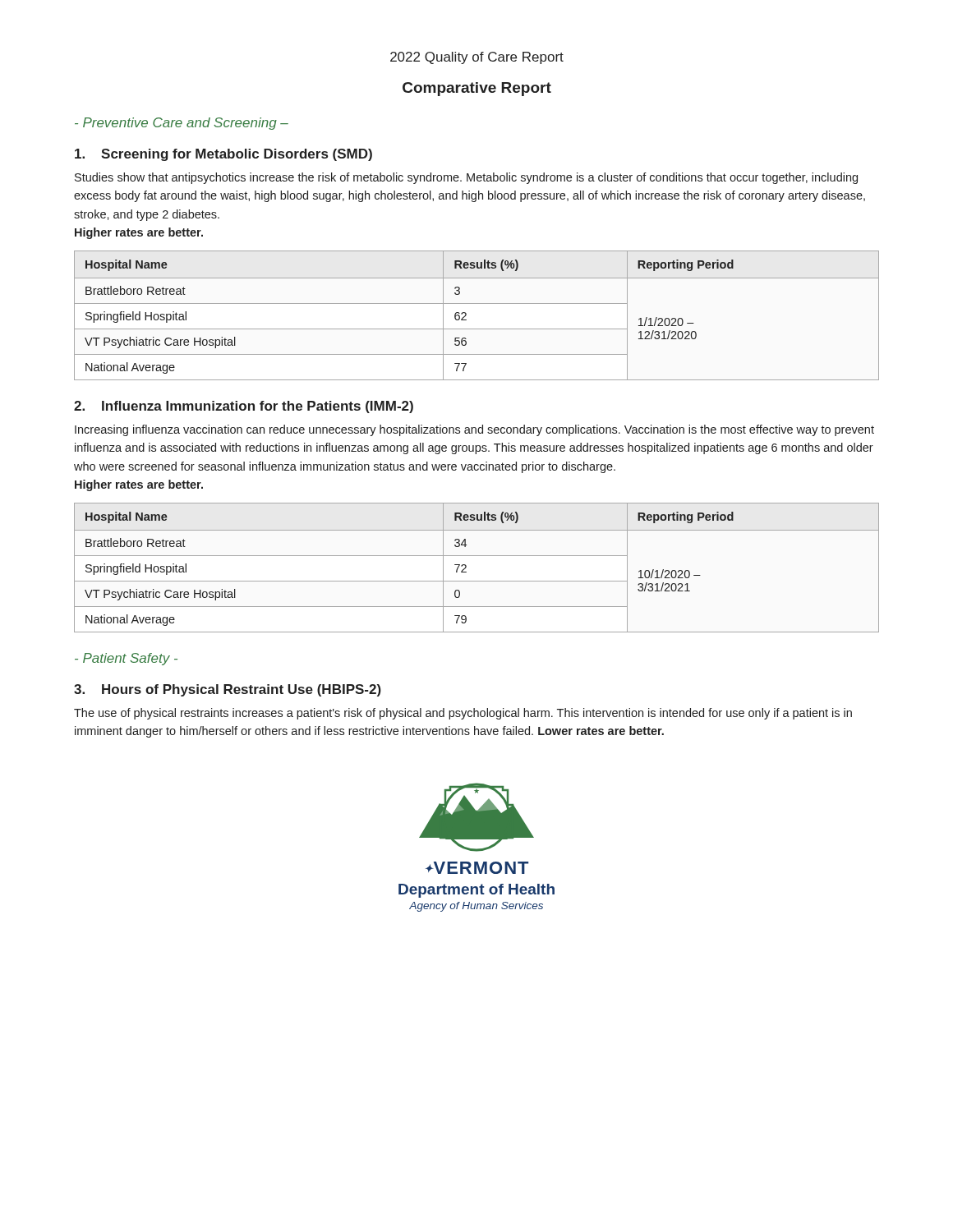Select the title

476,87
